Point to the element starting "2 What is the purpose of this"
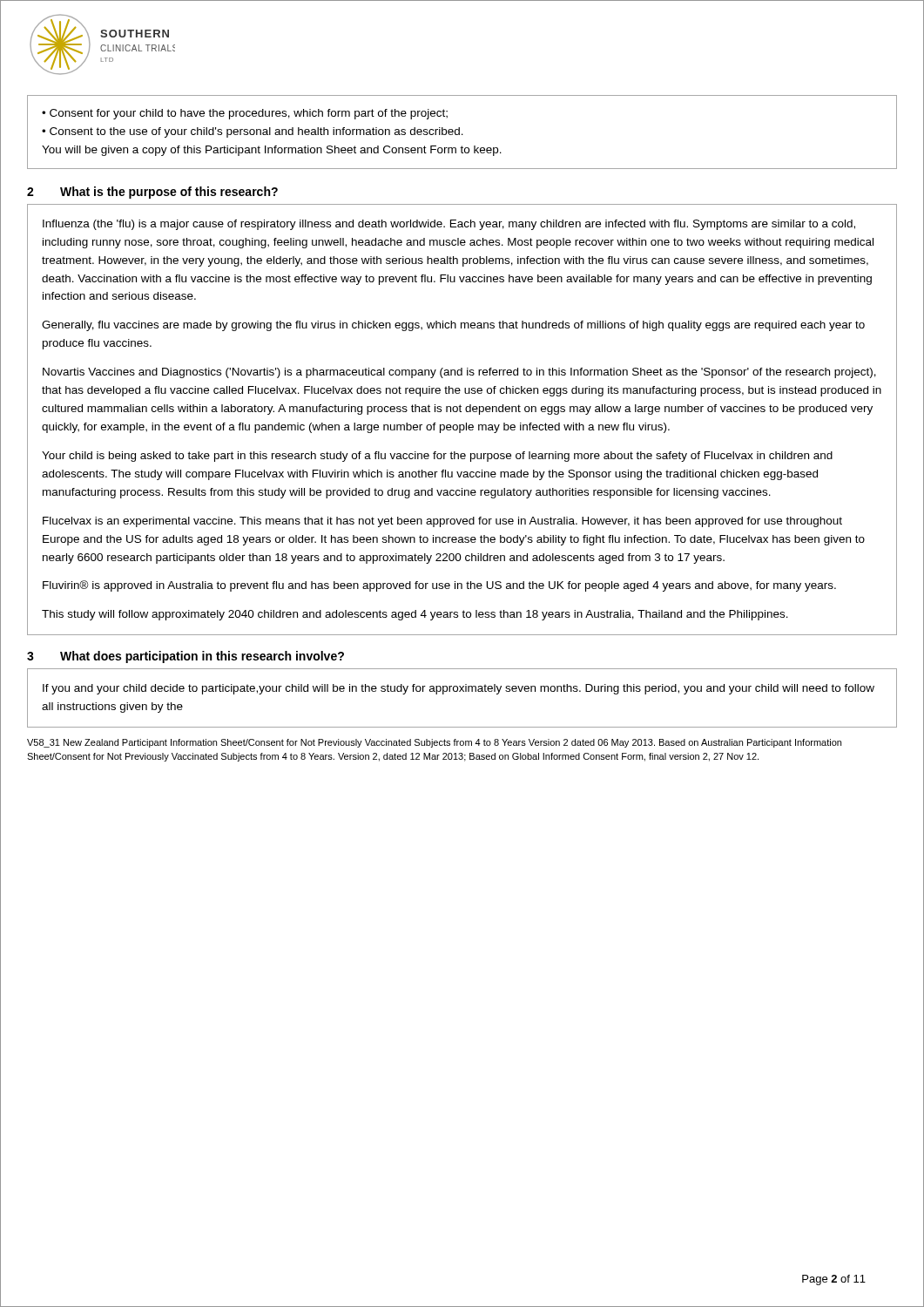The width and height of the screenshot is (924, 1307). (153, 191)
